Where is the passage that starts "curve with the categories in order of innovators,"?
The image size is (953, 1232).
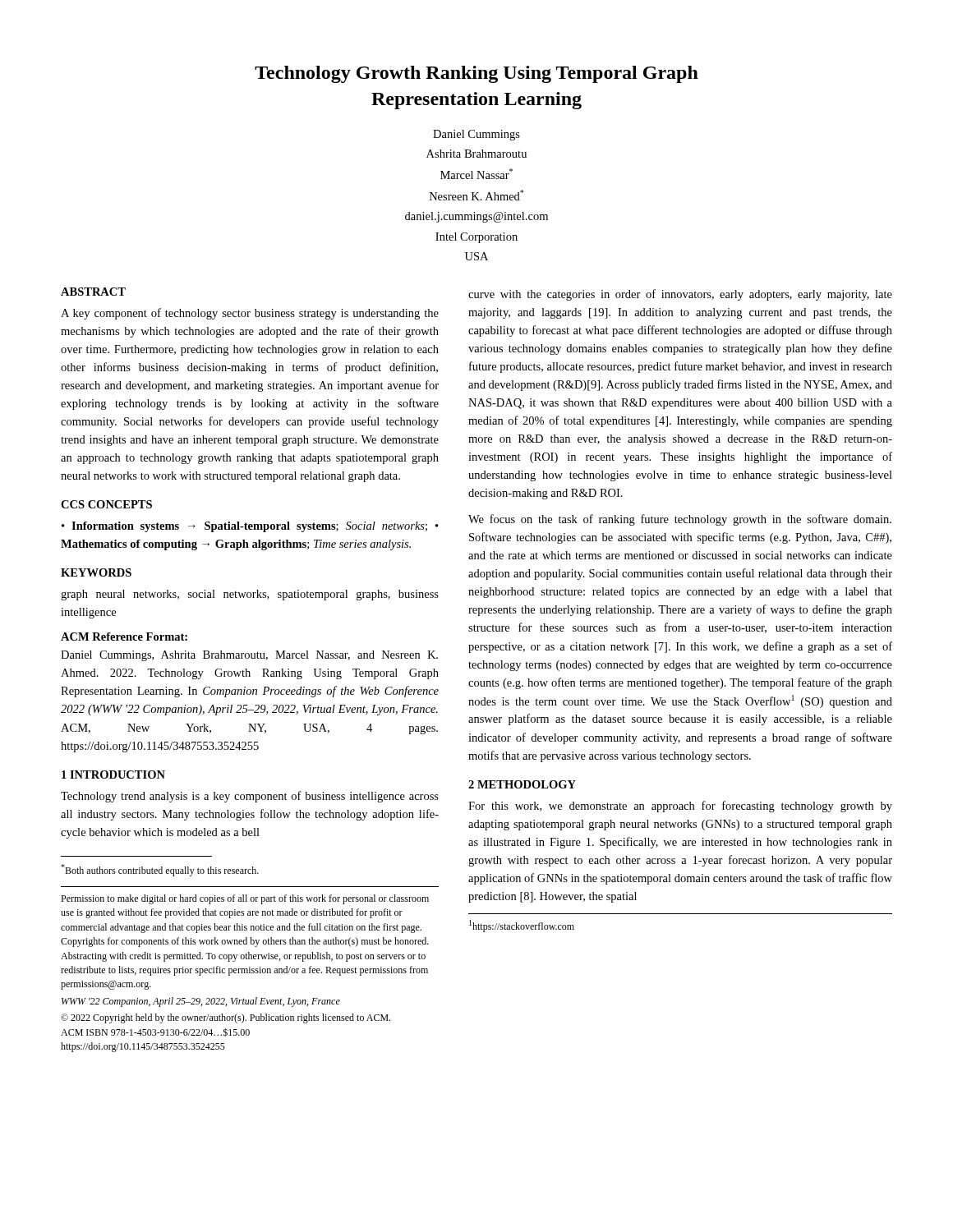[x=680, y=525]
